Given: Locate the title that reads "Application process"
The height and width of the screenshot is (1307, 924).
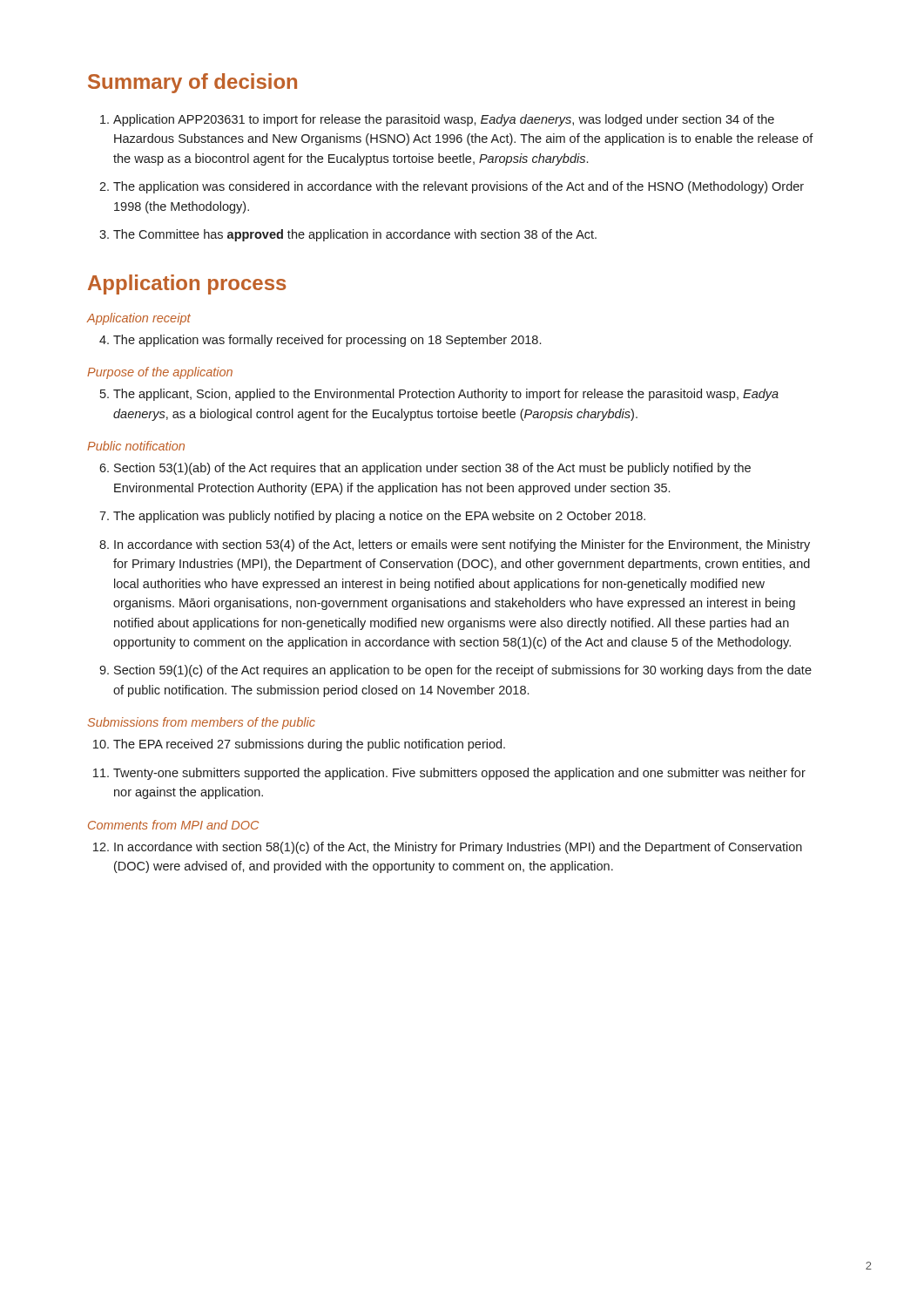Looking at the screenshot, I should tap(187, 284).
